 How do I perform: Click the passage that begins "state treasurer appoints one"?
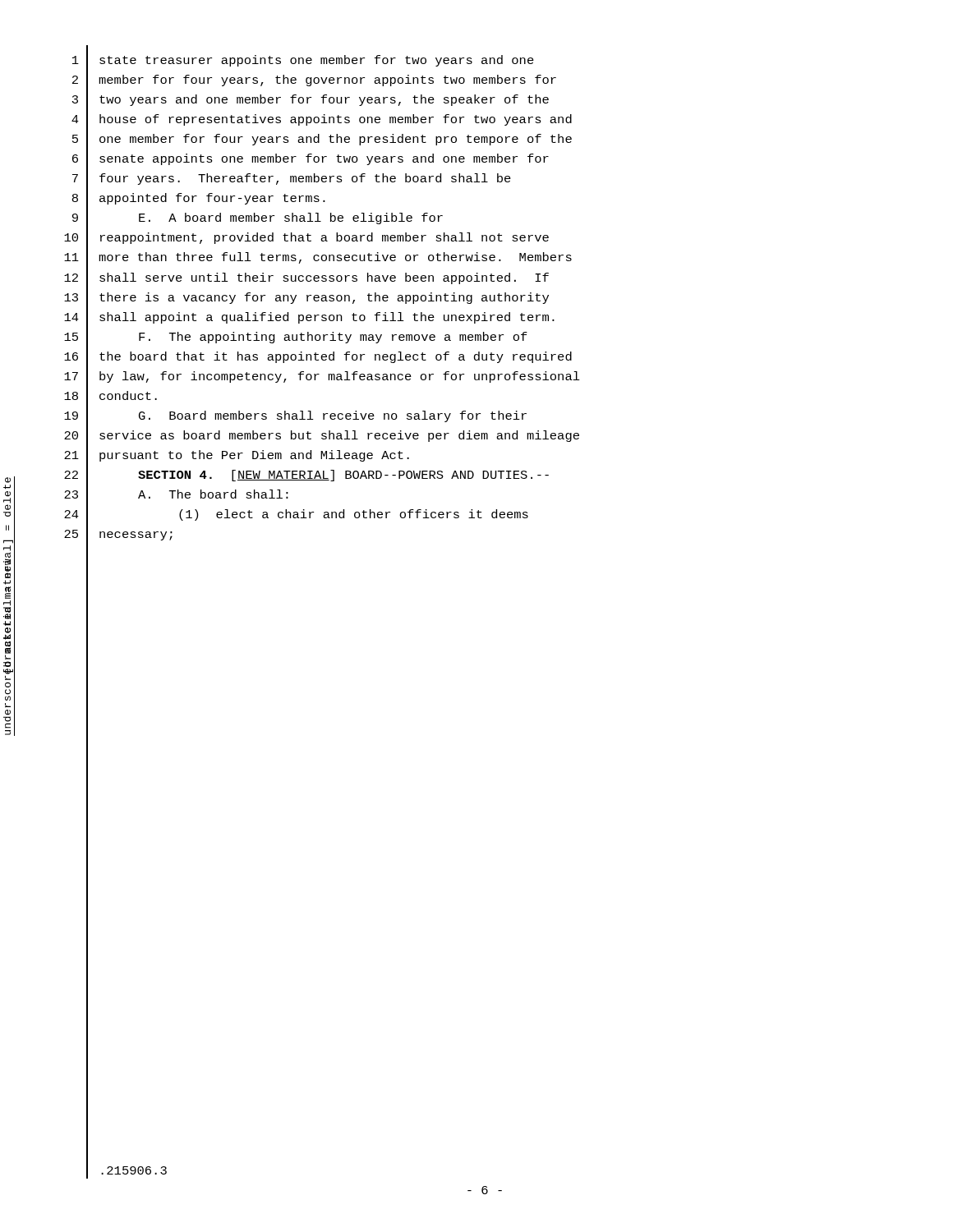[485, 130]
